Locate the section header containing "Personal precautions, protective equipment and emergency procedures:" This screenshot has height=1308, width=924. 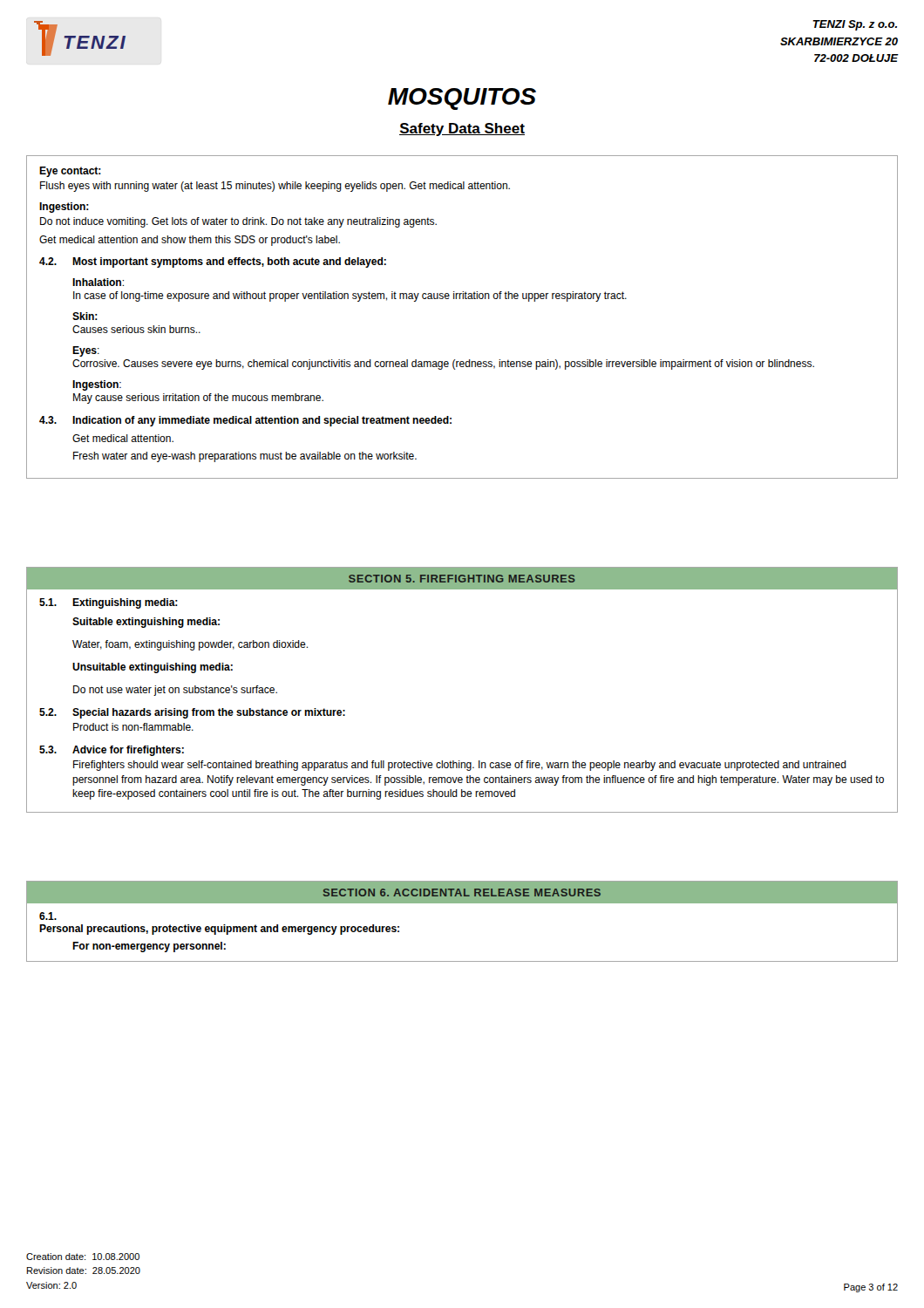219,930
